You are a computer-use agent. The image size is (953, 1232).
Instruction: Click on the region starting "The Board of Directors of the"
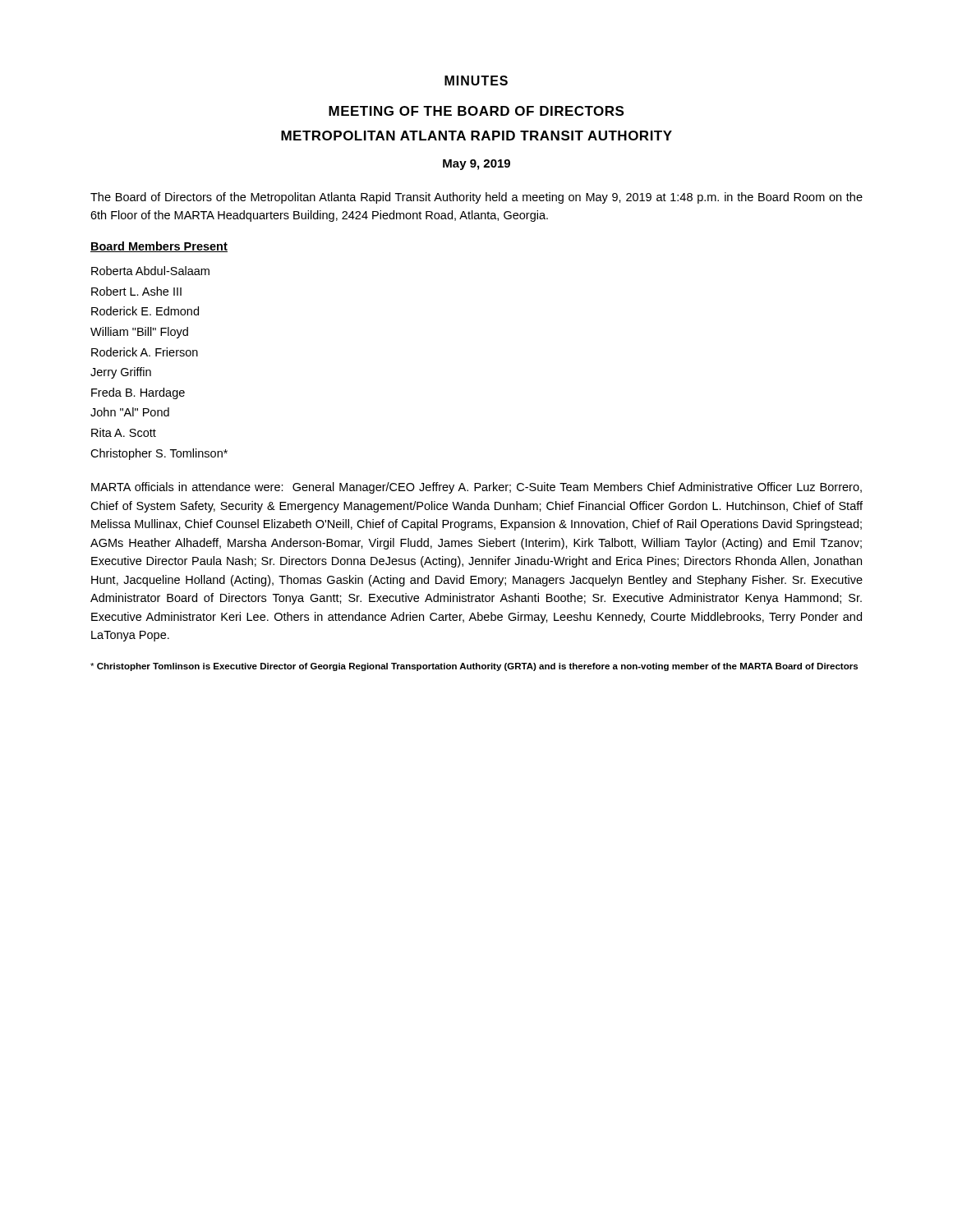476,206
